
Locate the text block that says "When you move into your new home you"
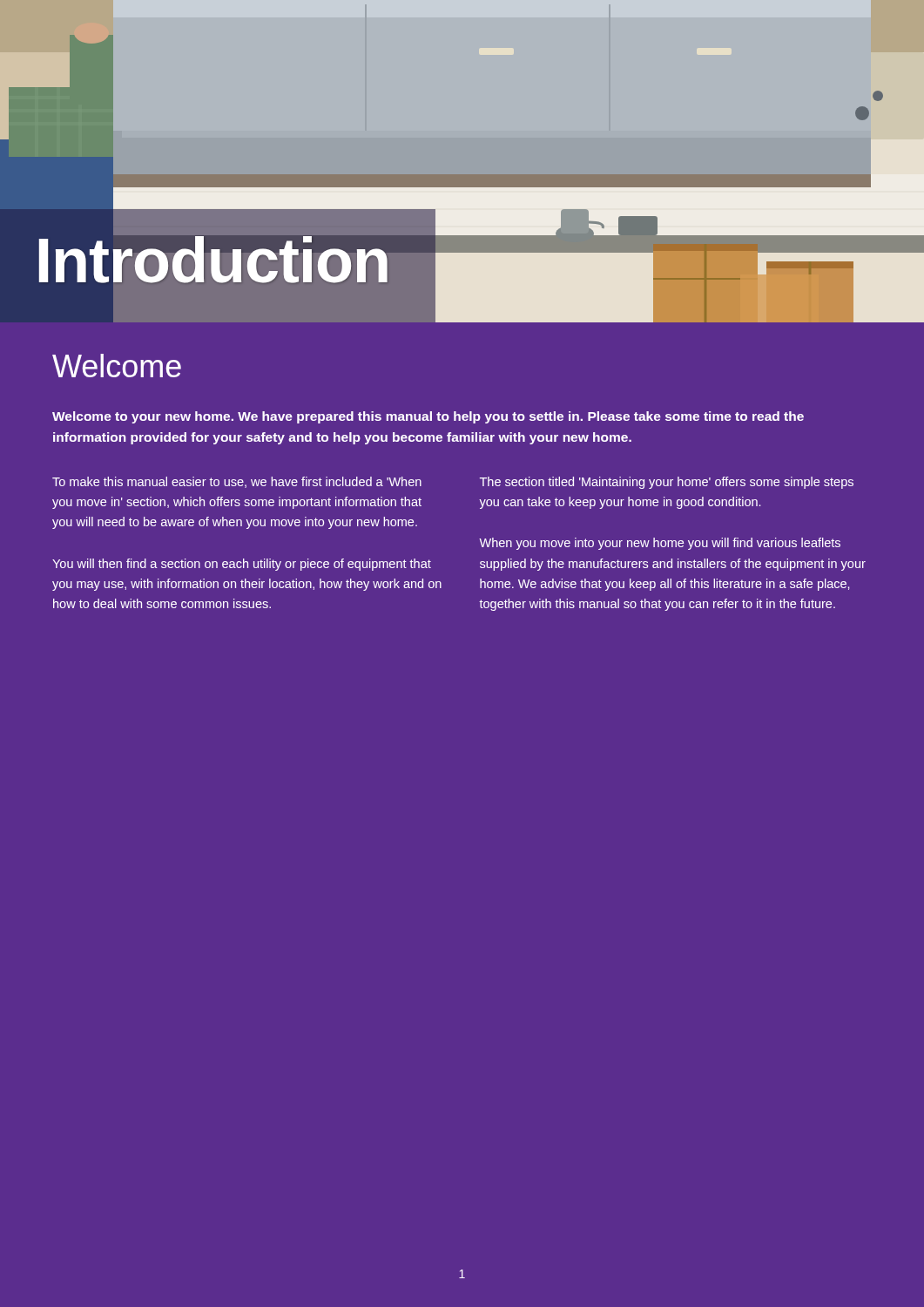click(x=676, y=574)
